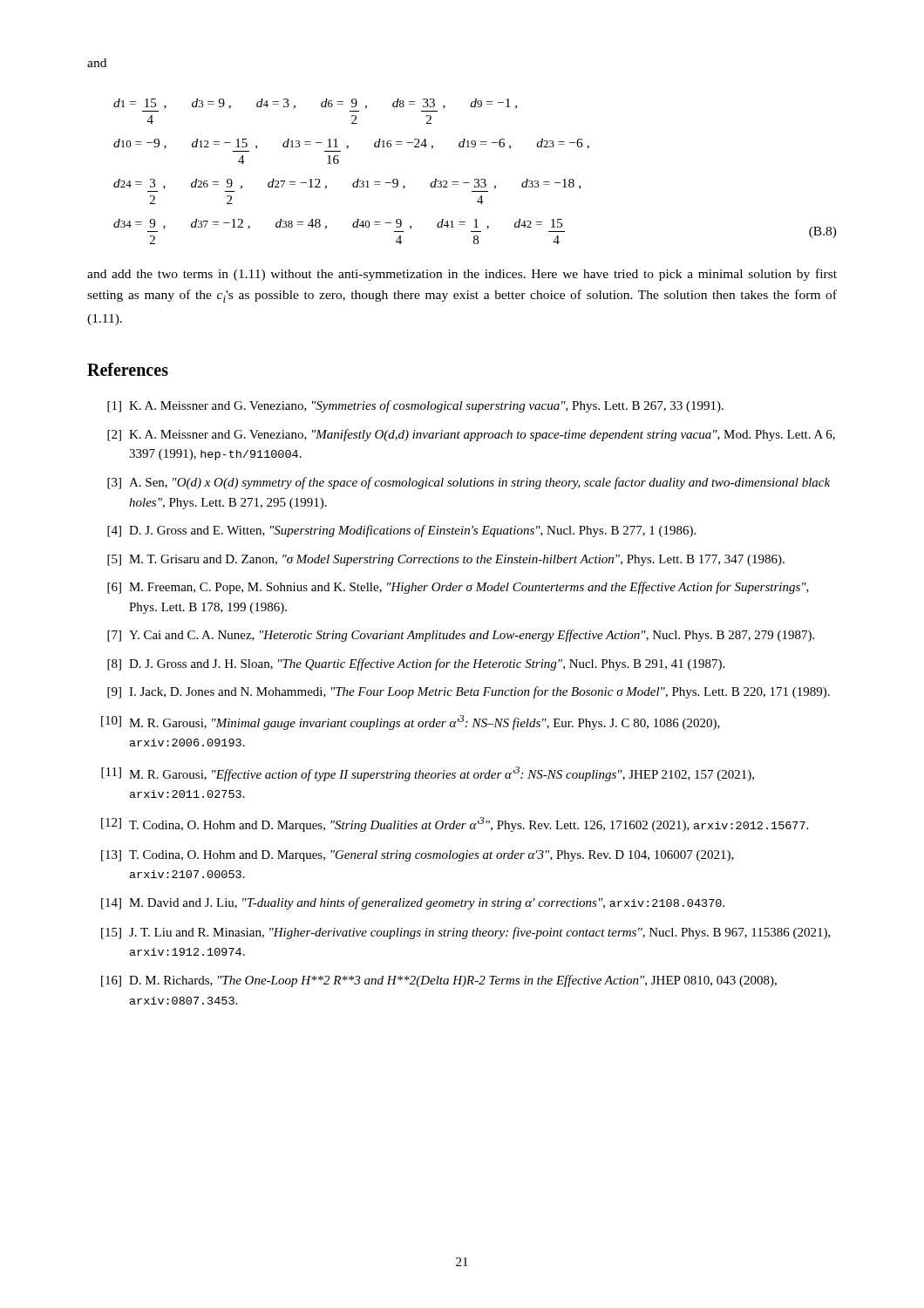Find the block on this page that starts "[3] A. Sen, "O(d)"
This screenshot has height=1308, width=924.
(x=462, y=493)
